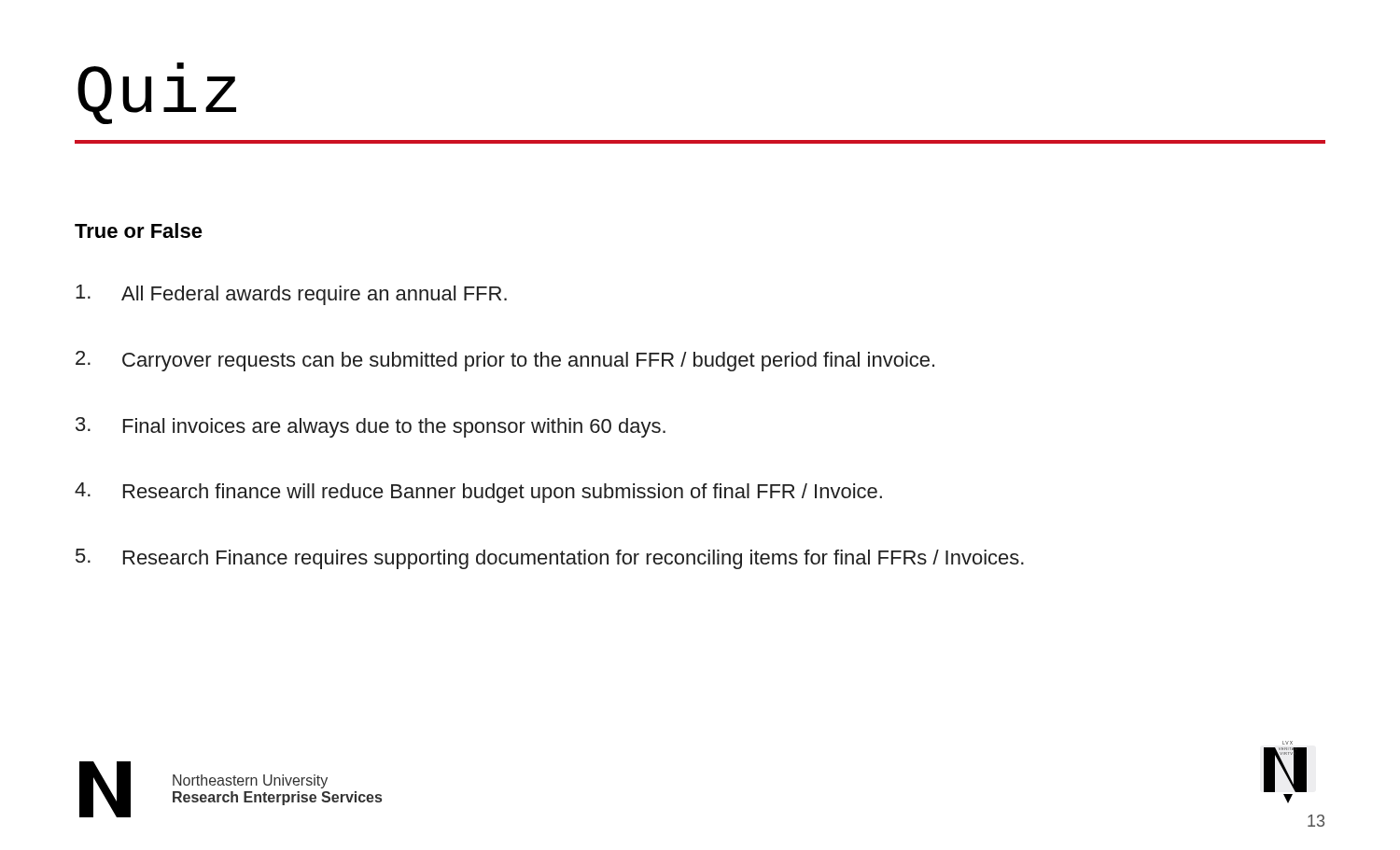Click on the region starting "2. Carryover requests can"
1400x850 pixels.
click(x=505, y=360)
